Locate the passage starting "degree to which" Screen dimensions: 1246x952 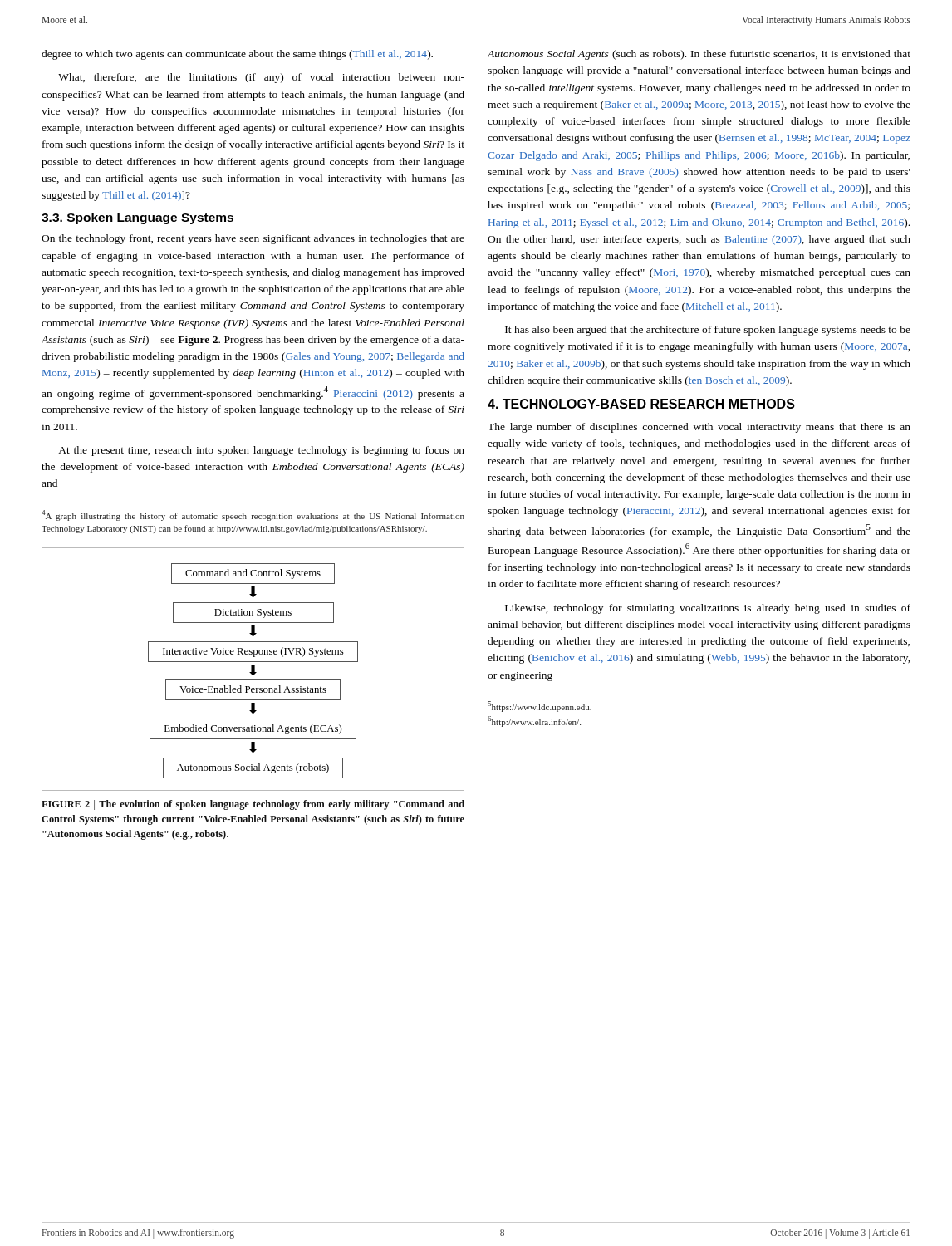(x=253, y=54)
